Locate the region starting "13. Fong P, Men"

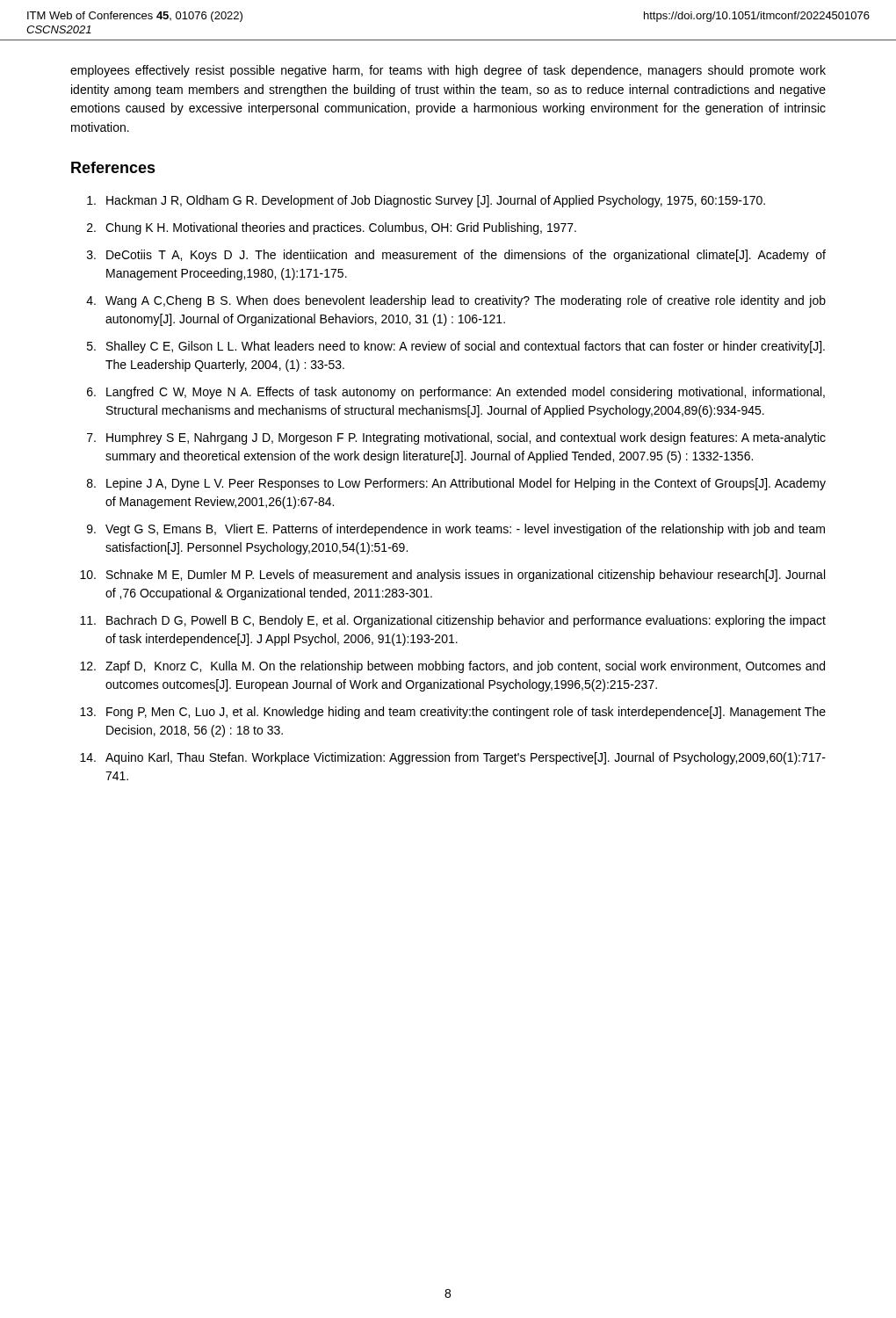(x=448, y=721)
